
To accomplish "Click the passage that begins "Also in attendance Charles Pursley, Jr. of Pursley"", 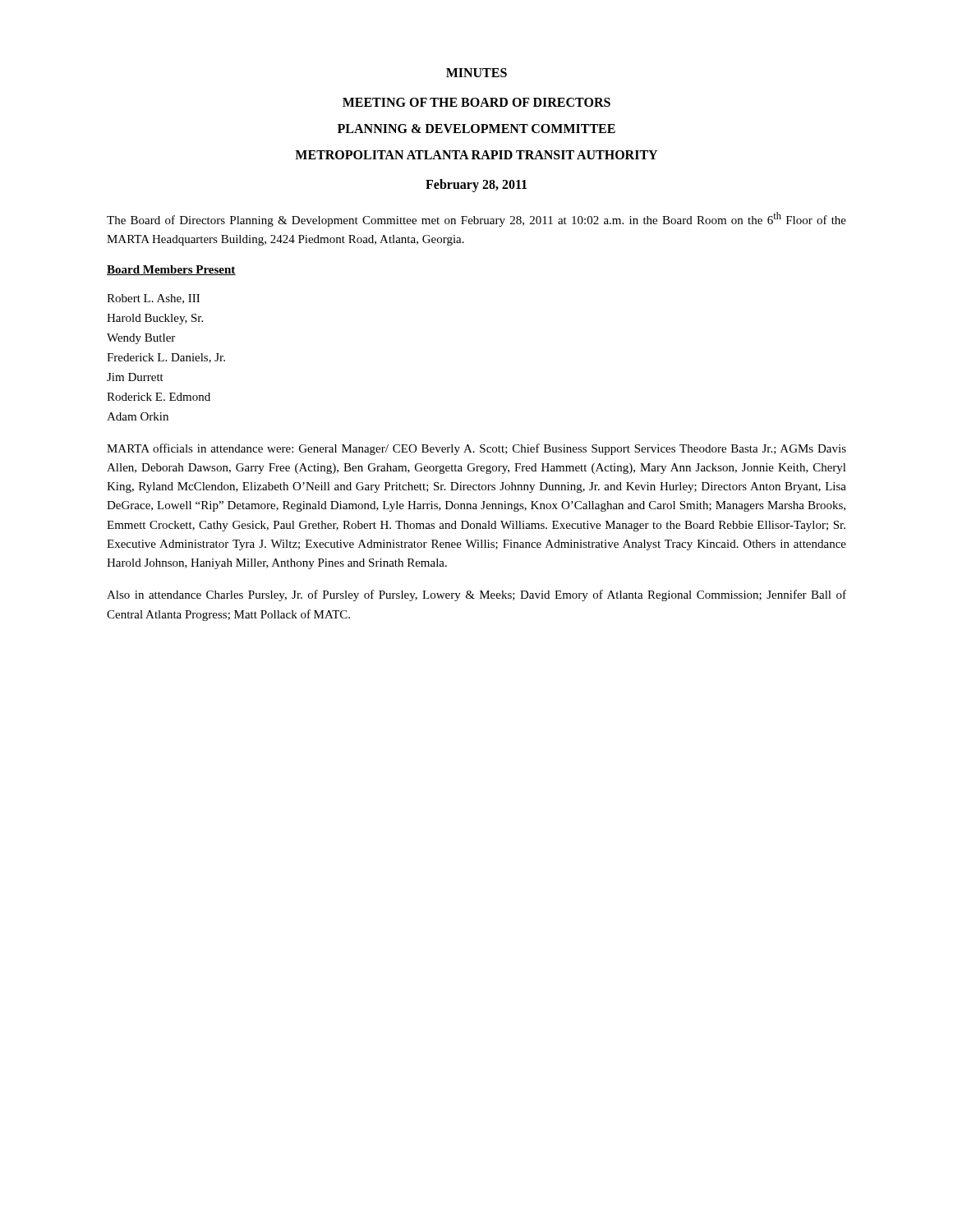I will (x=476, y=604).
